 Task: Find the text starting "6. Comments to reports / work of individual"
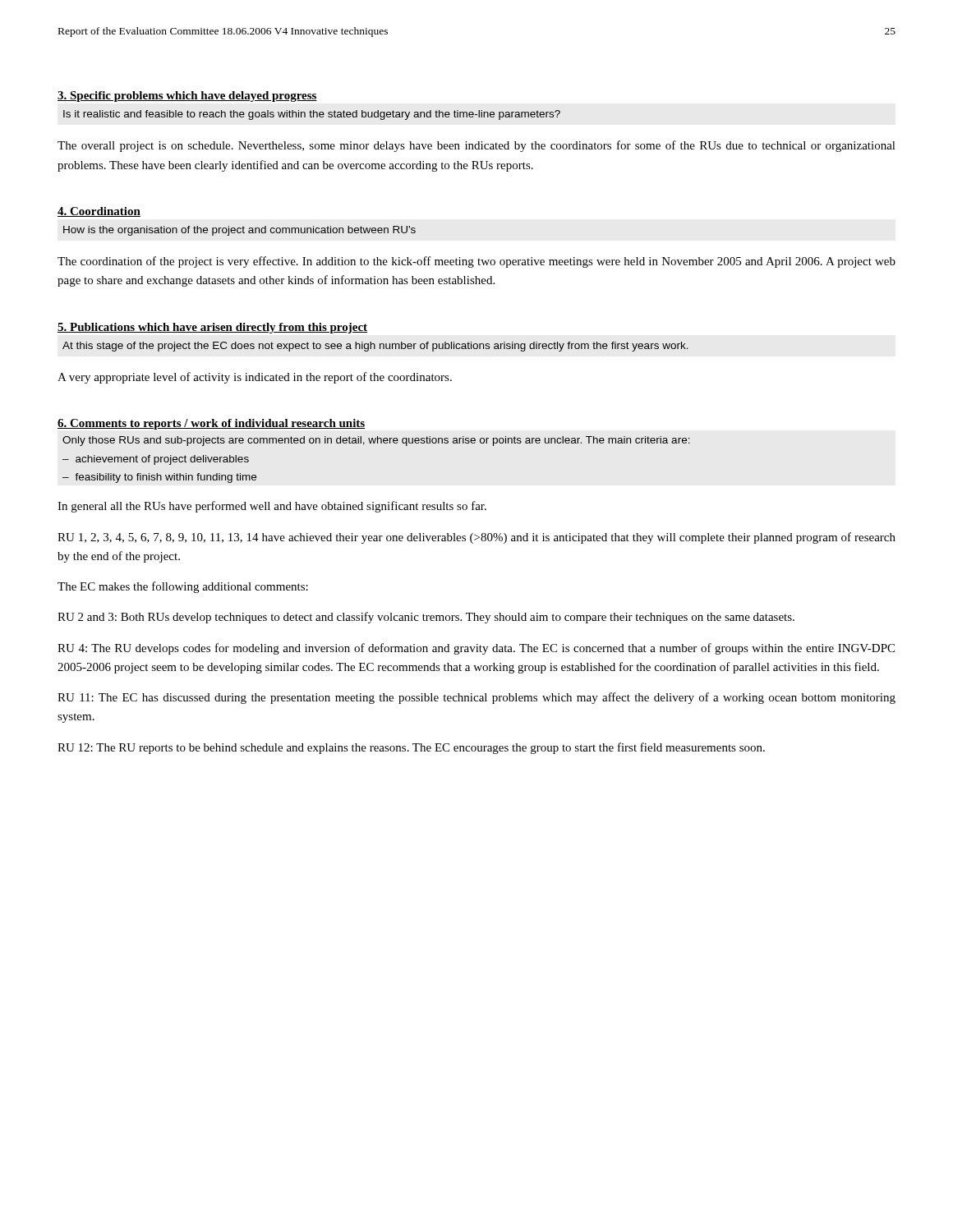211,423
